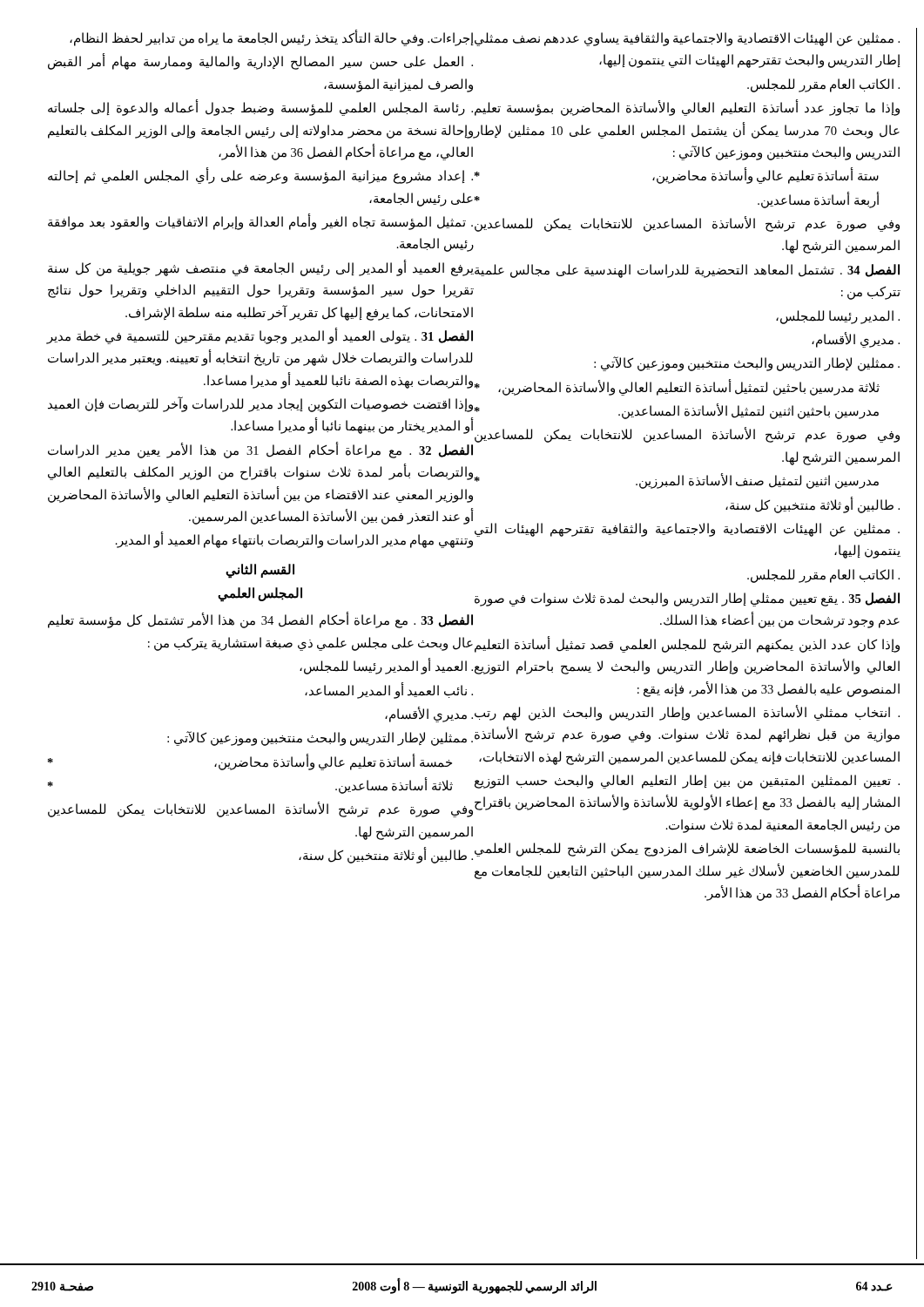Click on the block starting "بالنسبة للمؤسسات الخاضعة للإشراف المزدوج يمكن الترشح"

coord(687,872)
